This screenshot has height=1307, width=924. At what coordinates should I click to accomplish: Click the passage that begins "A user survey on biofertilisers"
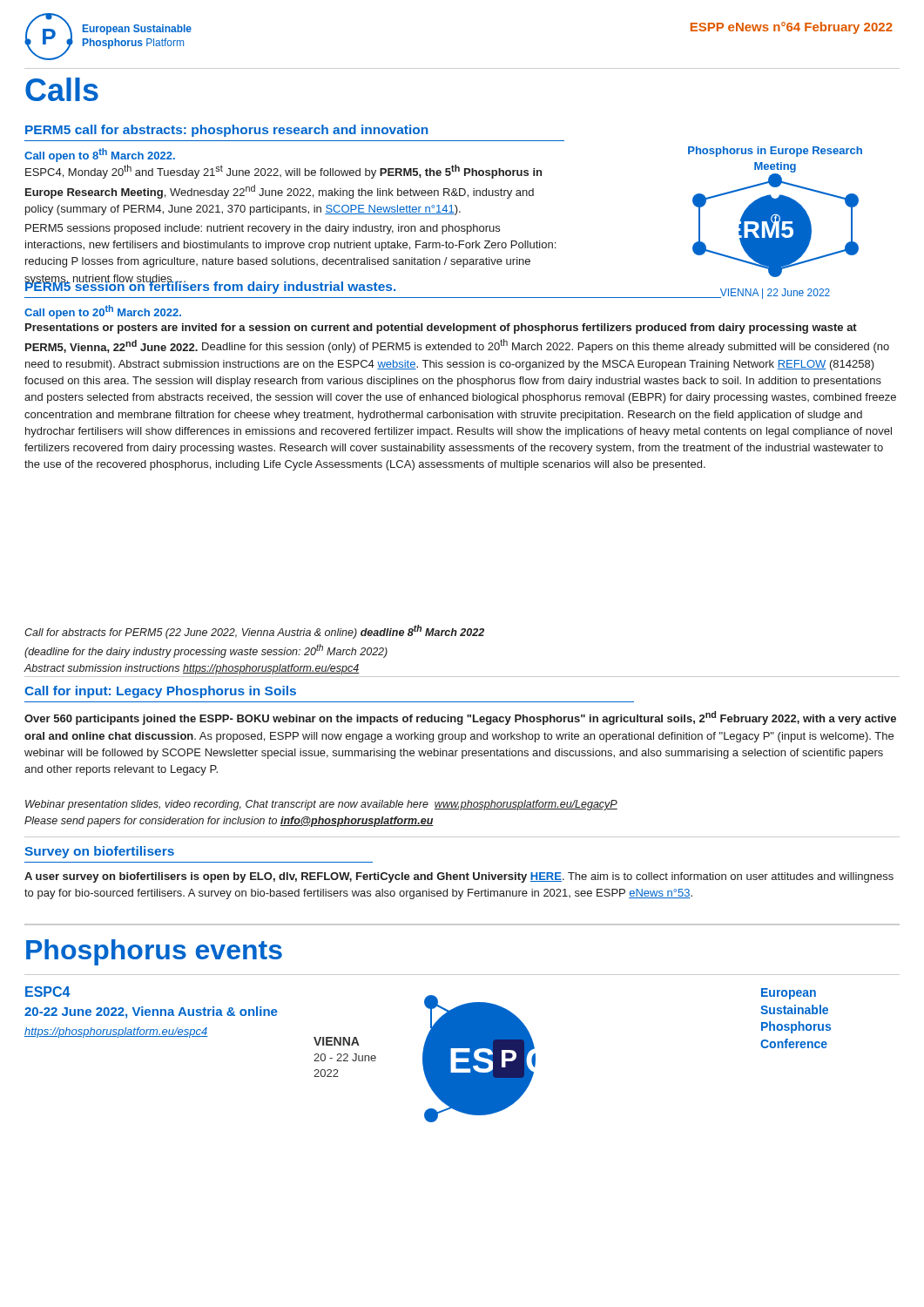click(459, 885)
